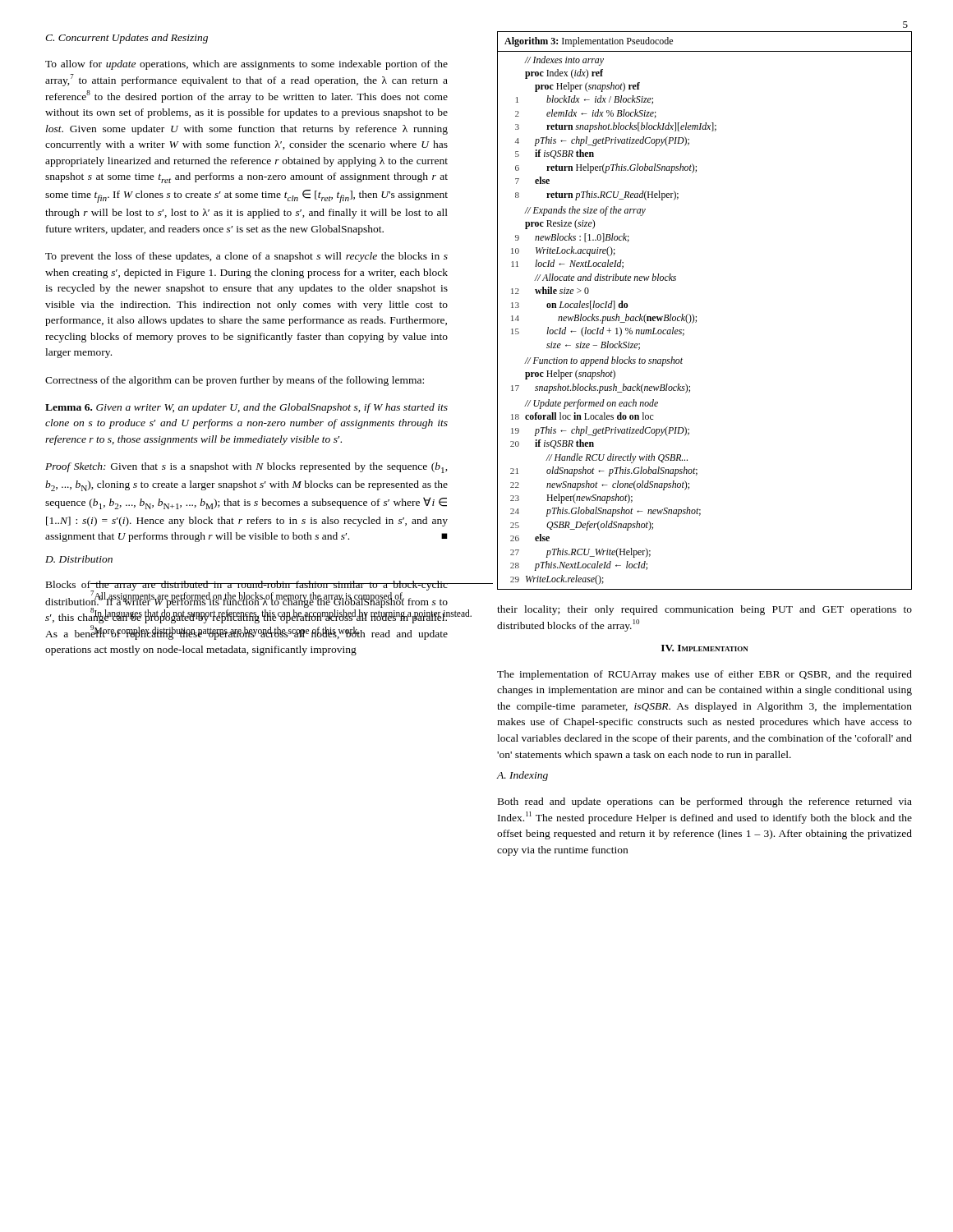The width and height of the screenshot is (953, 1232).
Task: Locate the region starting "8In languages that do not support references, this"
Action: click(281, 612)
